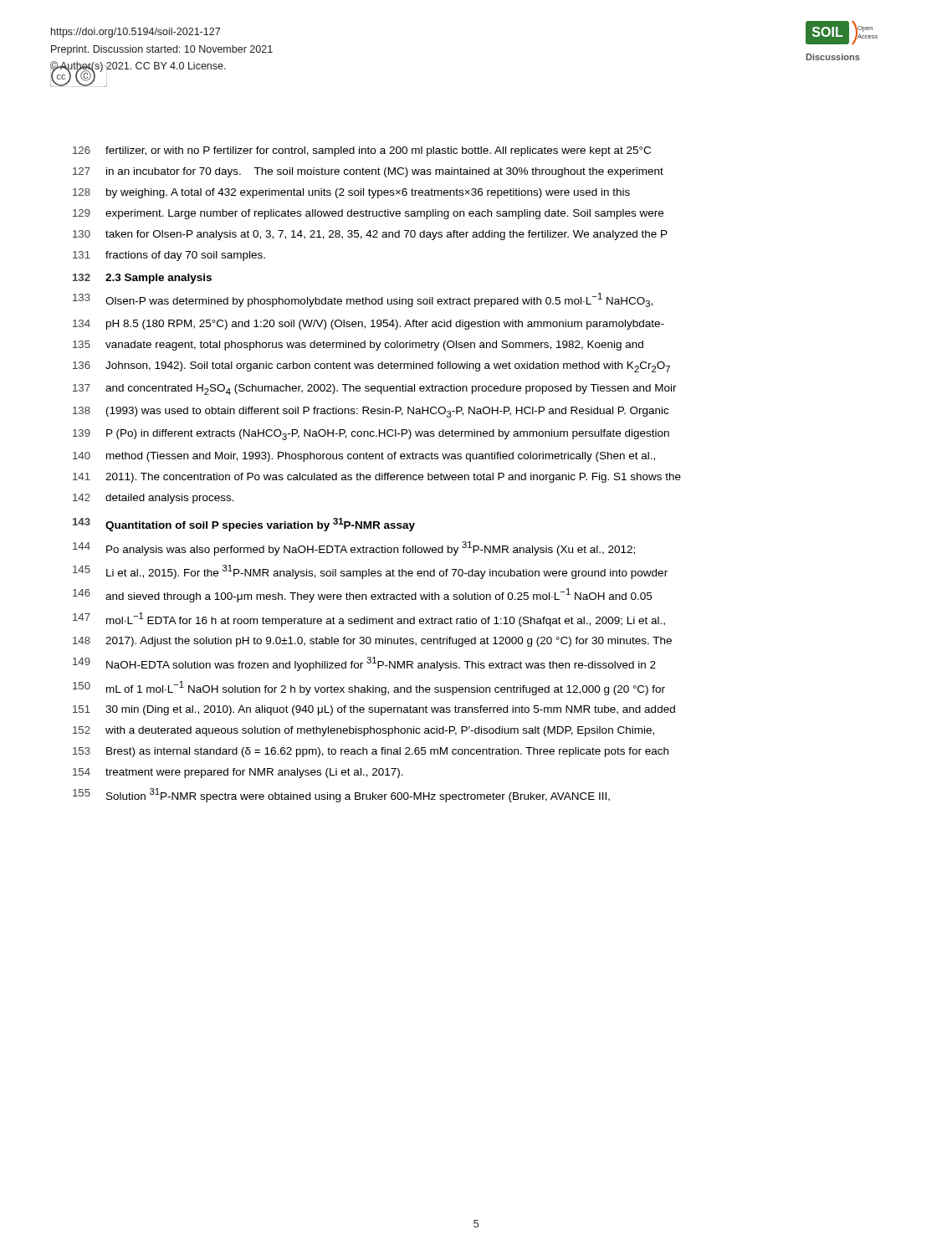The width and height of the screenshot is (952, 1255).
Task: Locate the block of text that opens with "129 experiment. Large"
Action: pyautogui.click(x=476, y=214)
